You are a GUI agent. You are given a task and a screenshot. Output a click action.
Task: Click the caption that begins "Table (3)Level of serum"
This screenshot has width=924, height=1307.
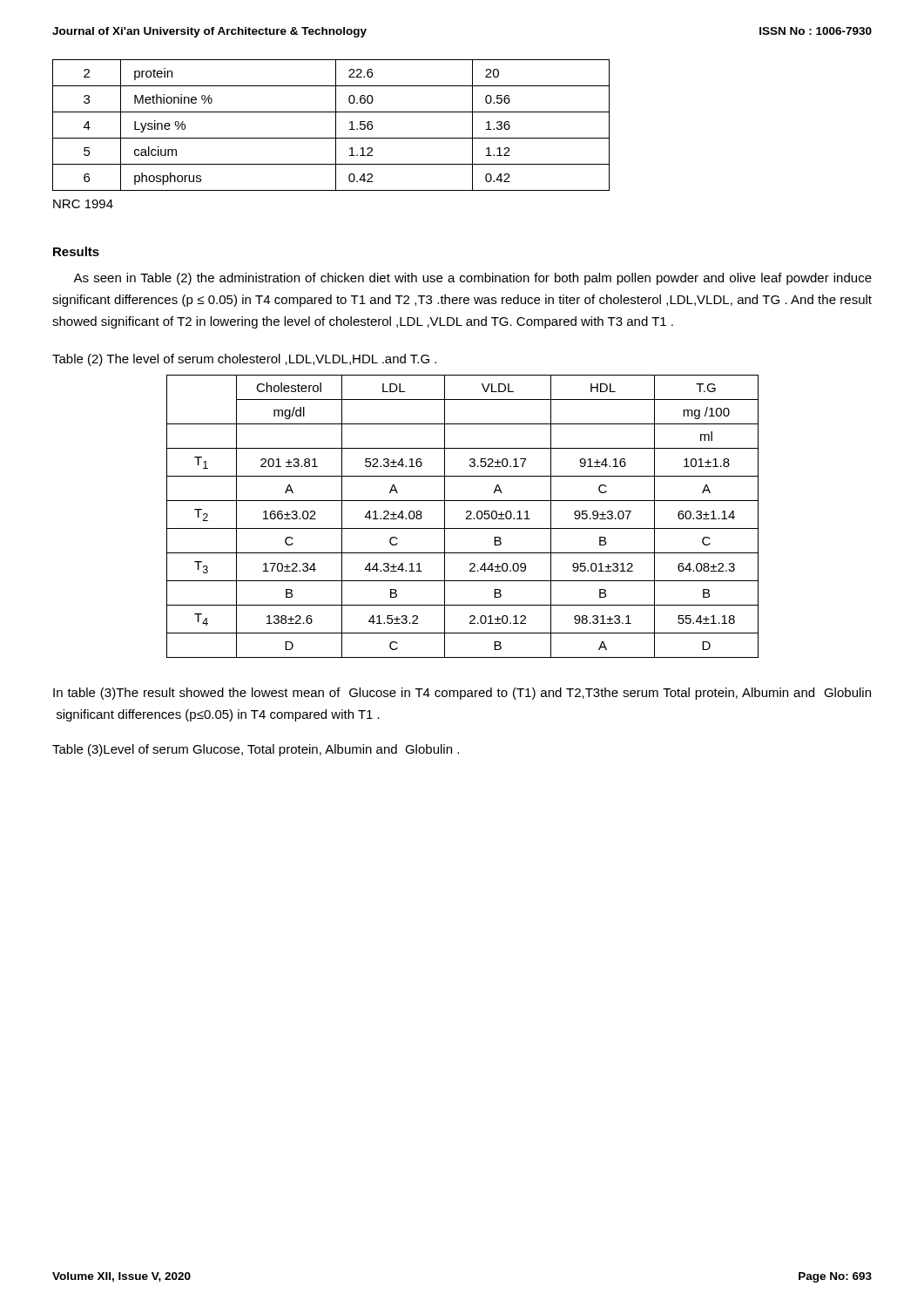point(256,749)
